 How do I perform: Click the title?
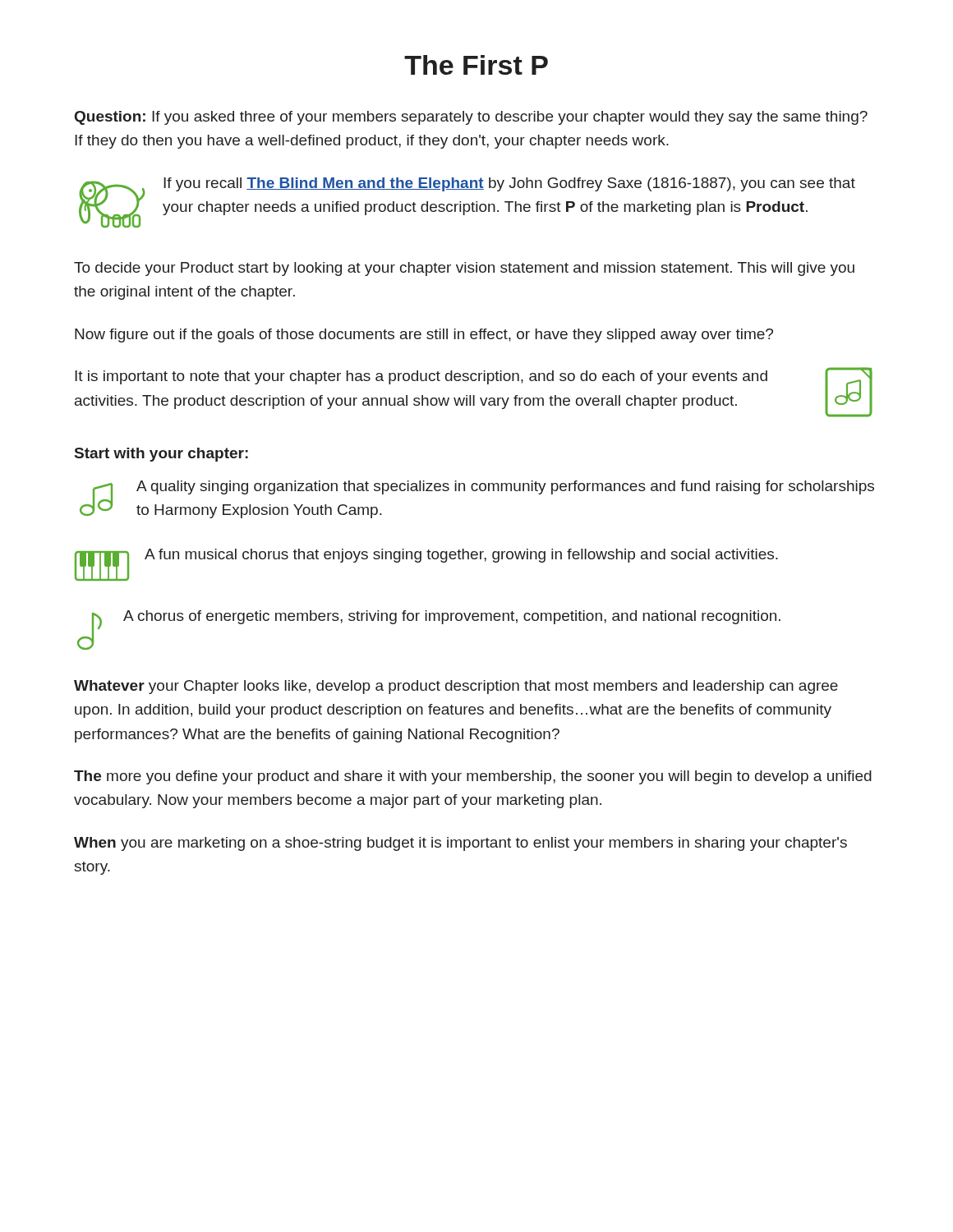[x=476, y=65]
